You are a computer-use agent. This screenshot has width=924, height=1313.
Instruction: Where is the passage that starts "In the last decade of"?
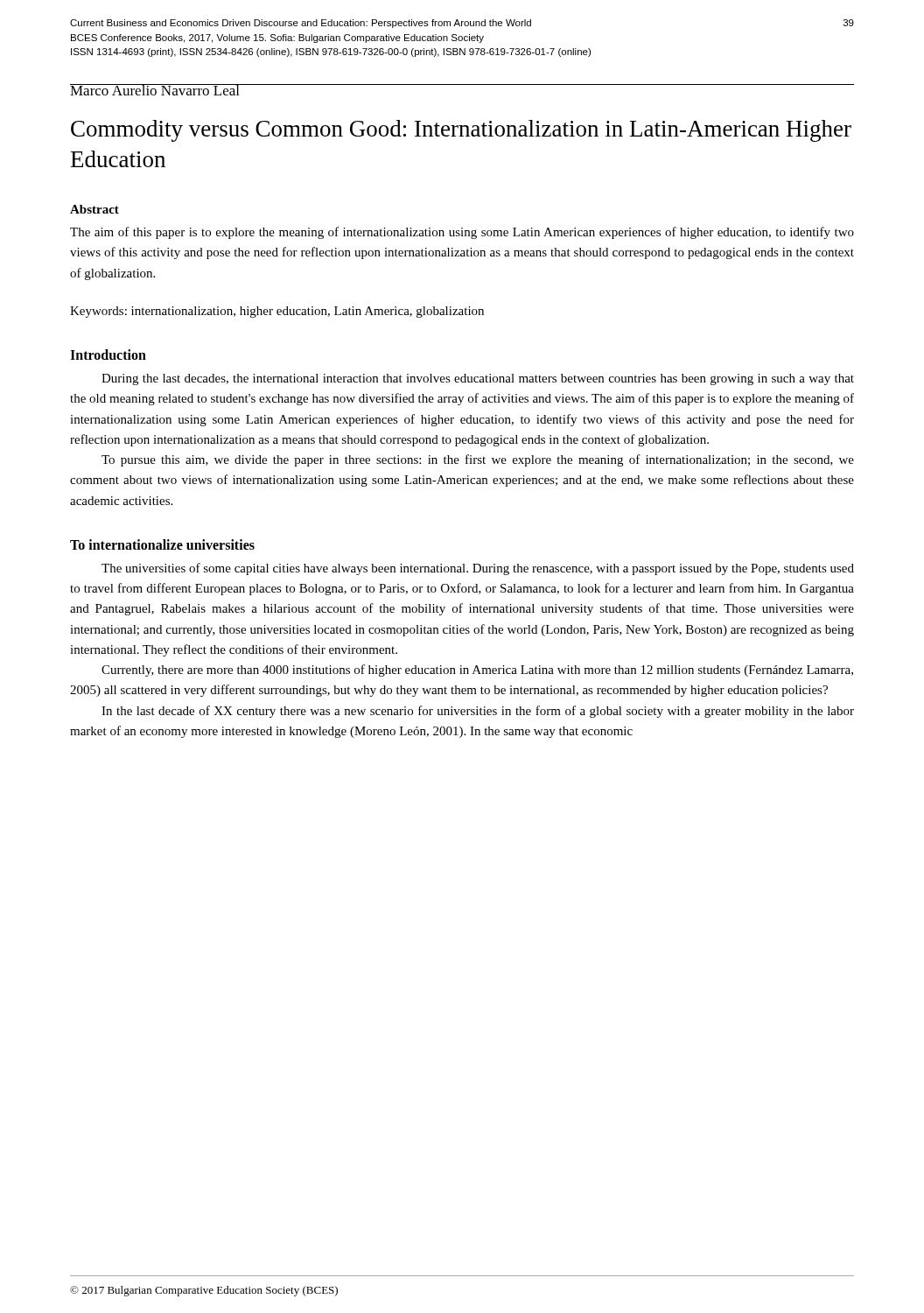point(462,721)
